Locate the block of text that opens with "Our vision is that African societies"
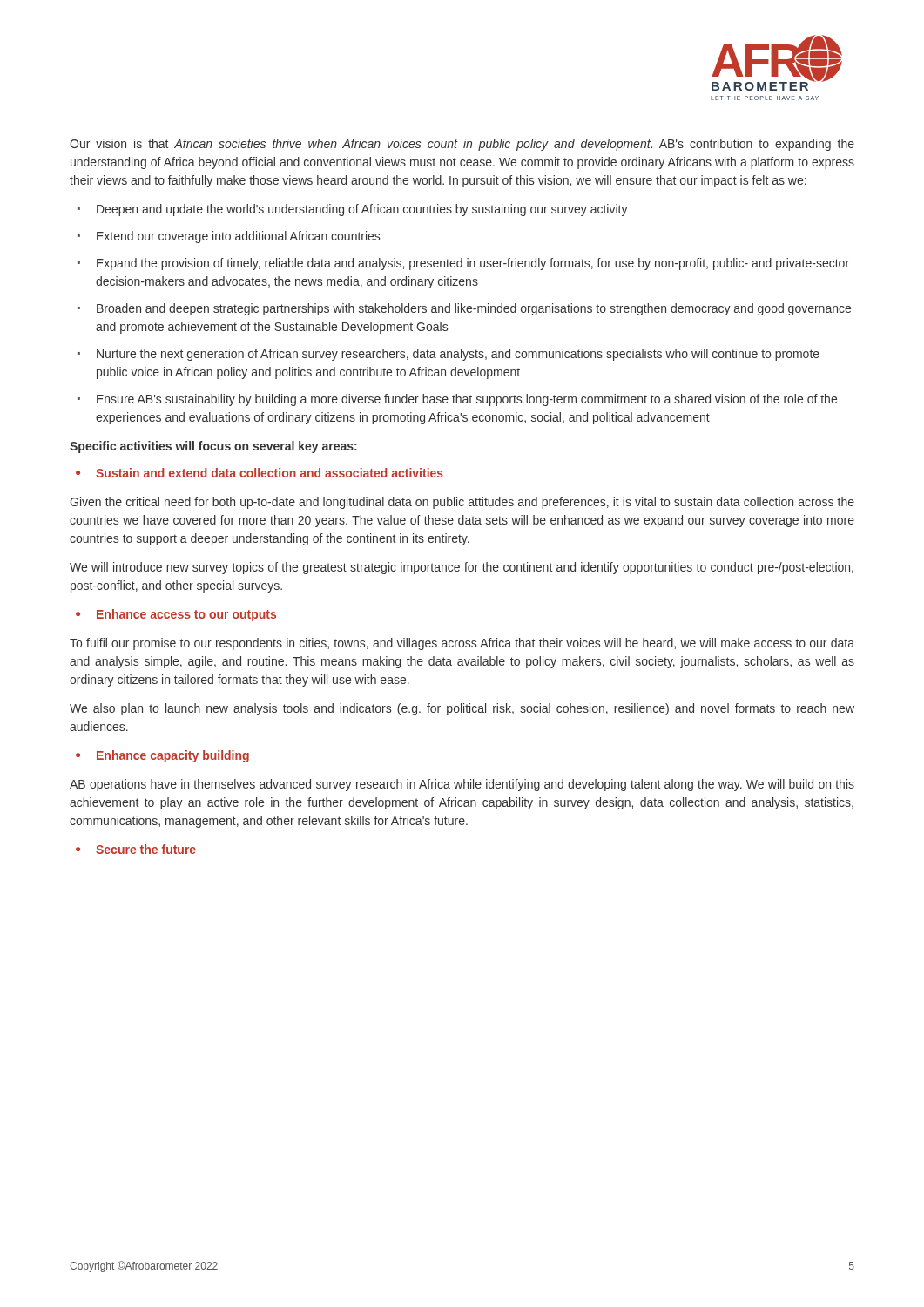This screenshot has width=924, height=1307. click(x=462, y=162)
